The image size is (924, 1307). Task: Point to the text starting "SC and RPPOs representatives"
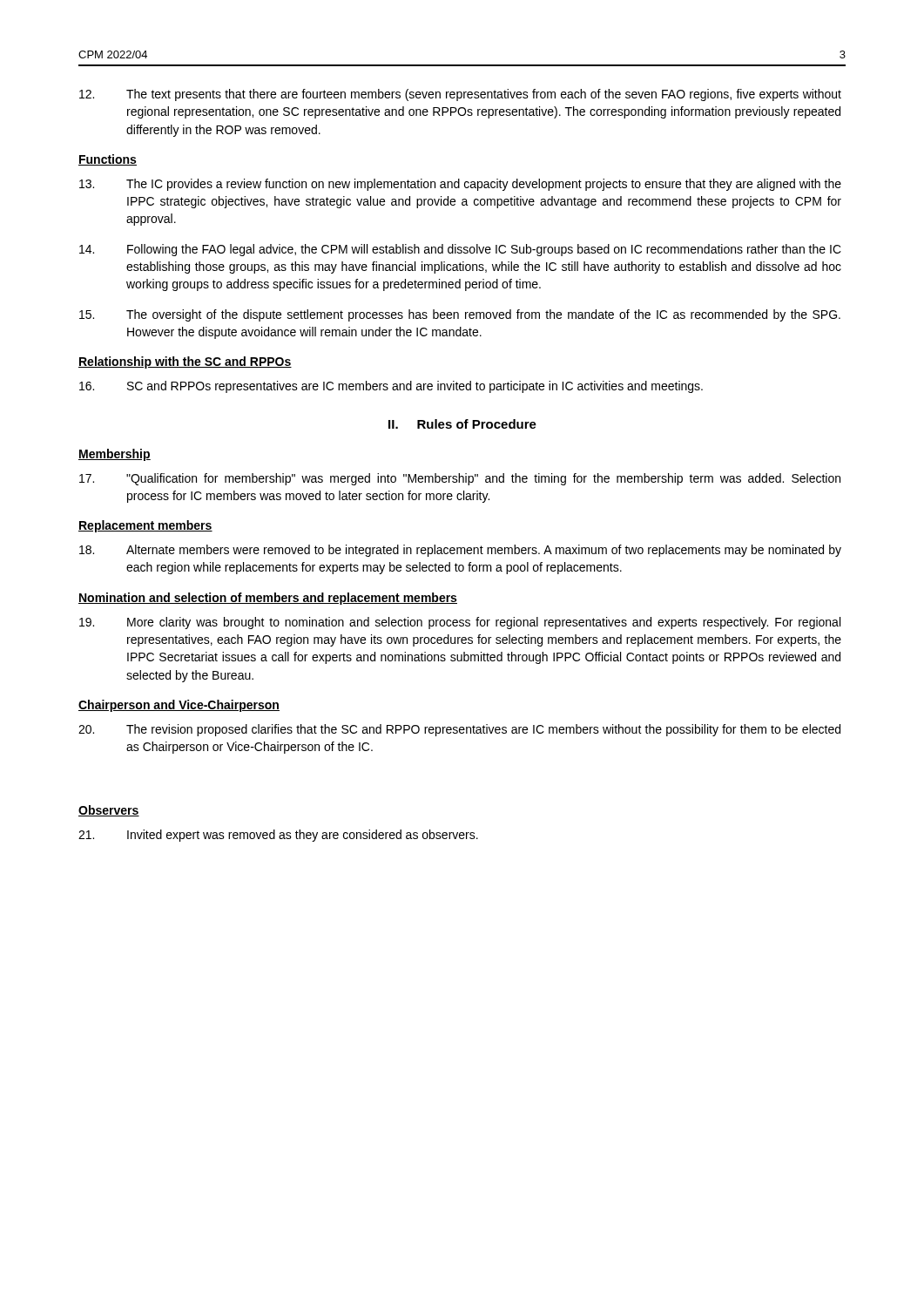[460, 386]
